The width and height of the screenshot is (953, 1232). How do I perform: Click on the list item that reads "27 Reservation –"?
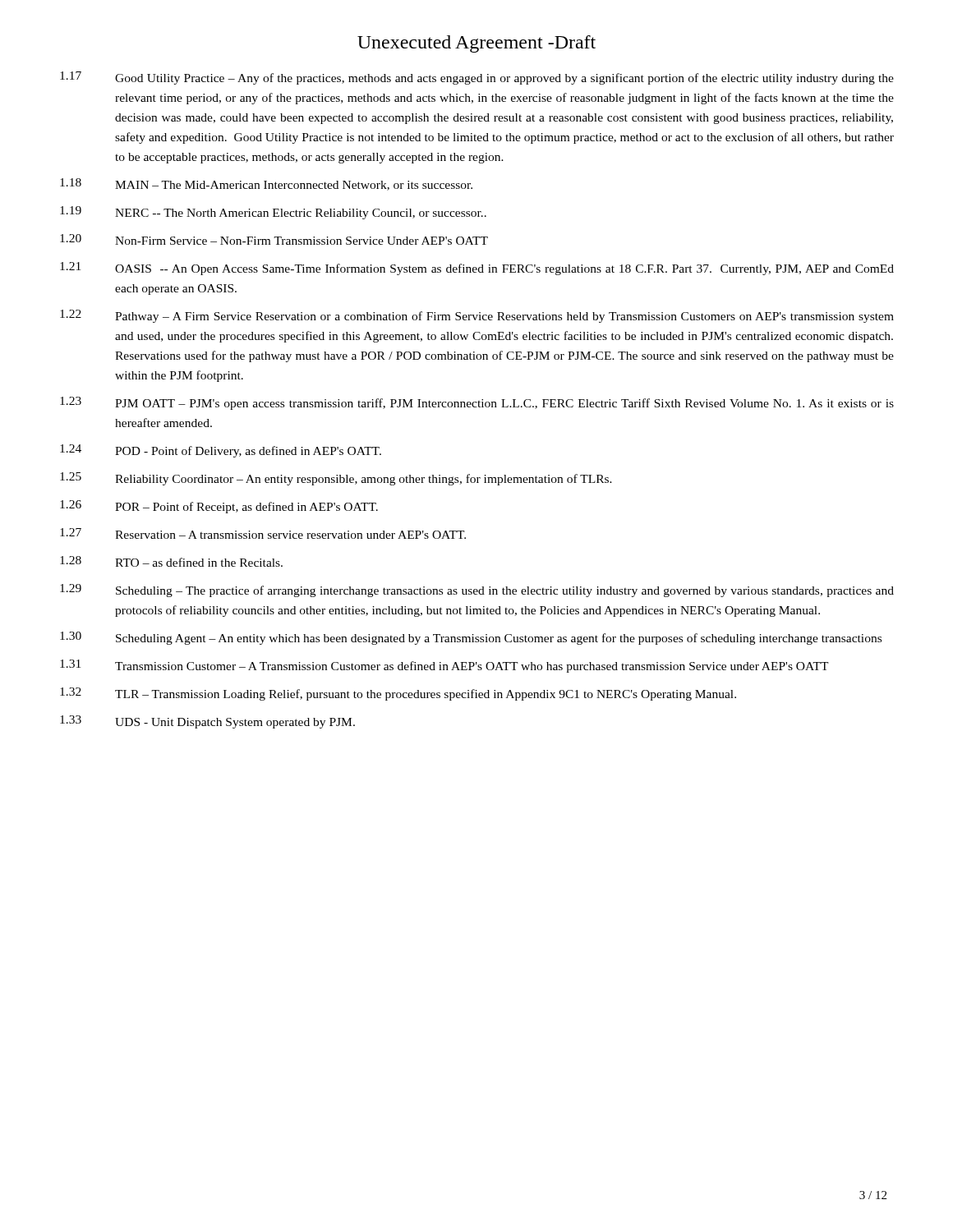[x=476, y=535]
